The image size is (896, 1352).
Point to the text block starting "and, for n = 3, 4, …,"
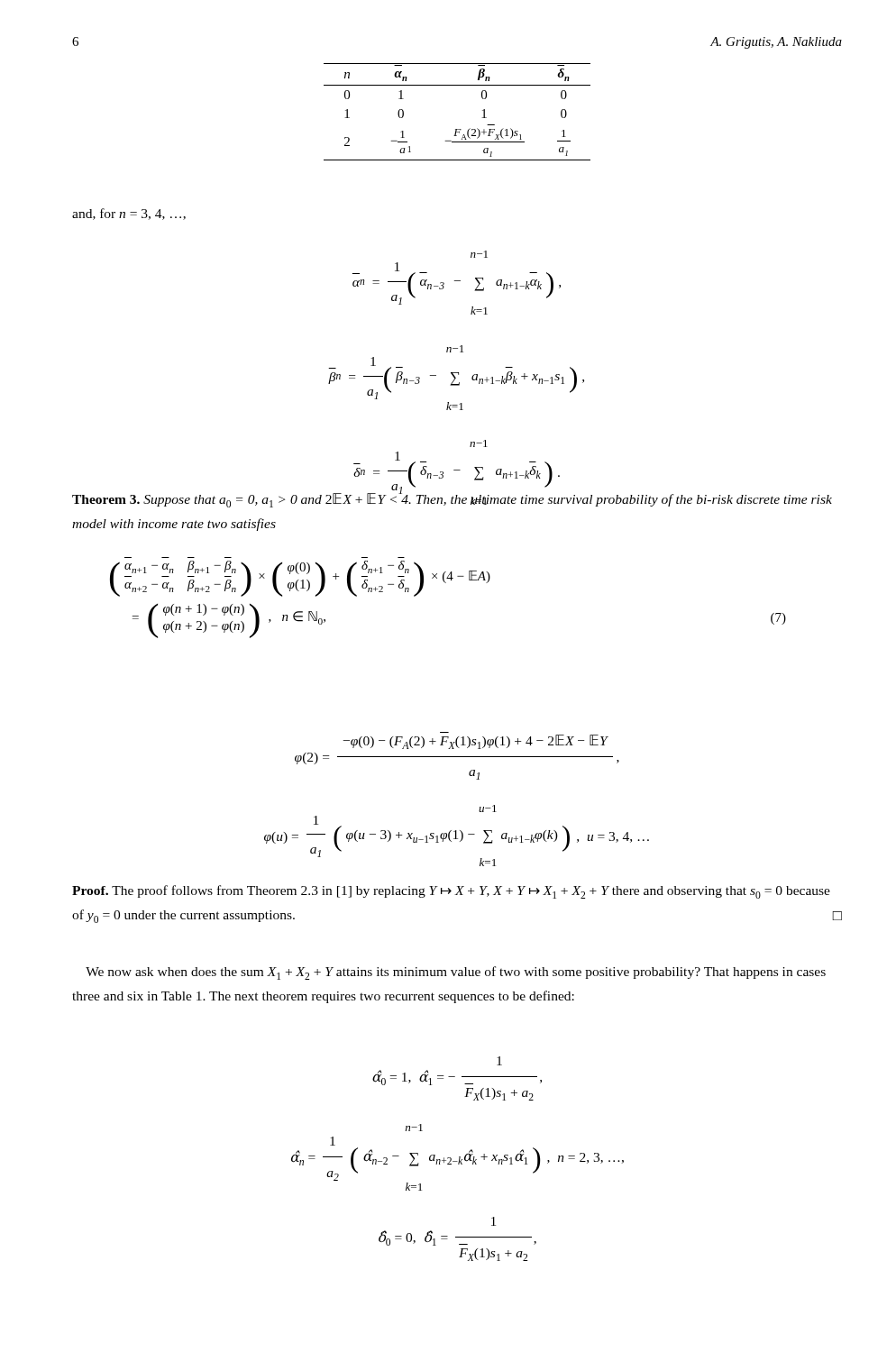tap(129, 213)
